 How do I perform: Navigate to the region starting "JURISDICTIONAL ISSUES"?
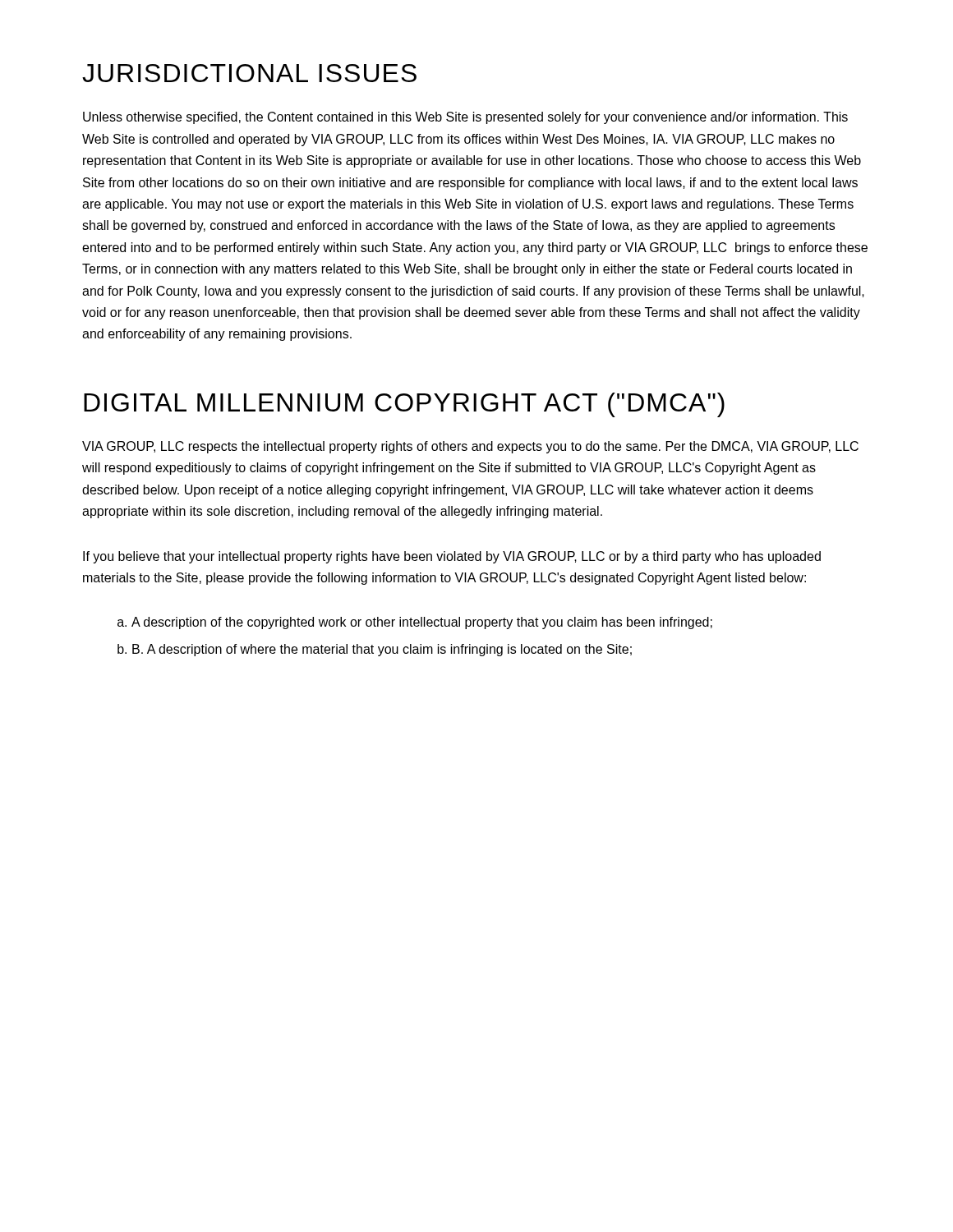pyautogui.click(x=250, y=73)
